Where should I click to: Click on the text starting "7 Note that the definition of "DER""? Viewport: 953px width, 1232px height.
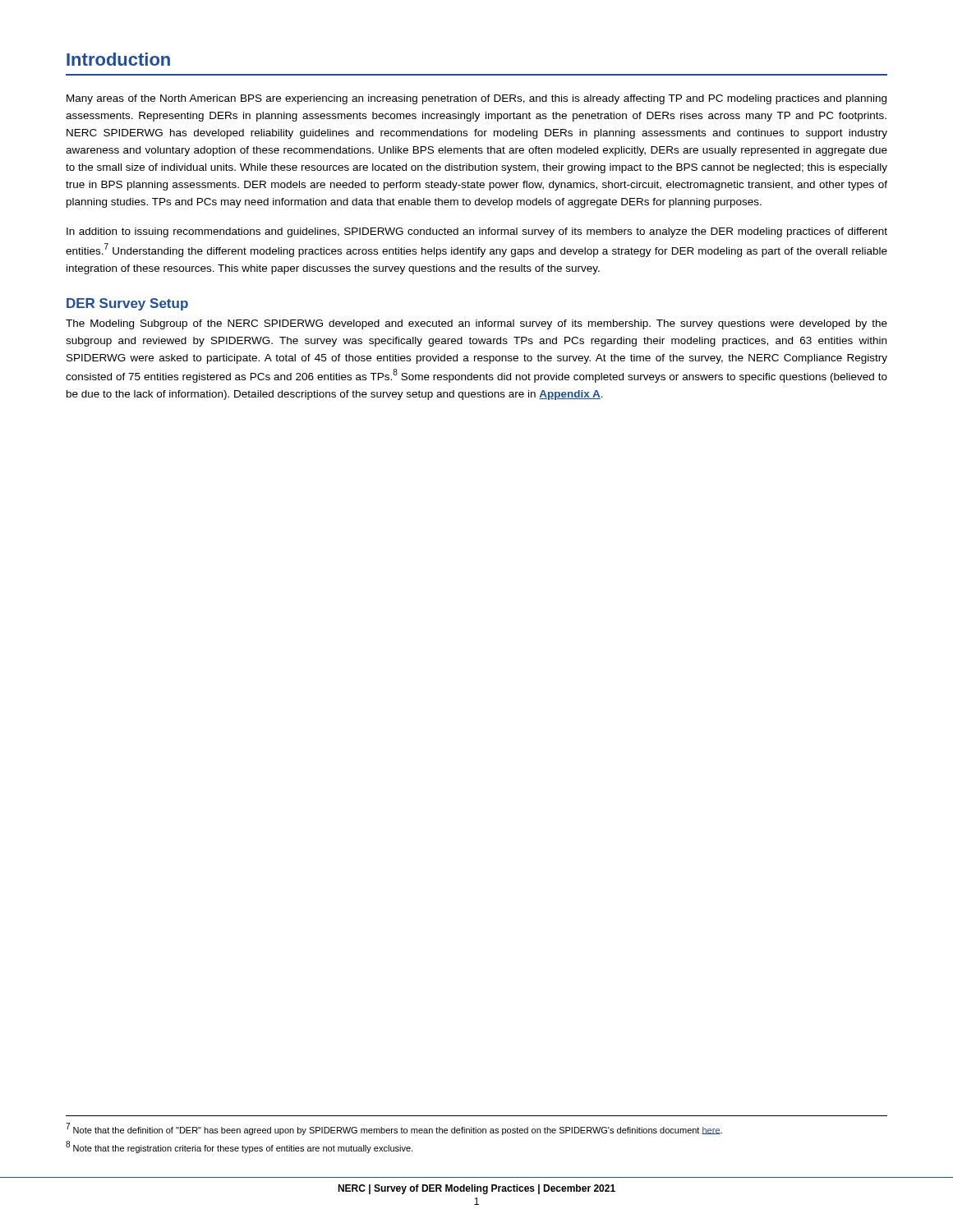click(394, 1128)
